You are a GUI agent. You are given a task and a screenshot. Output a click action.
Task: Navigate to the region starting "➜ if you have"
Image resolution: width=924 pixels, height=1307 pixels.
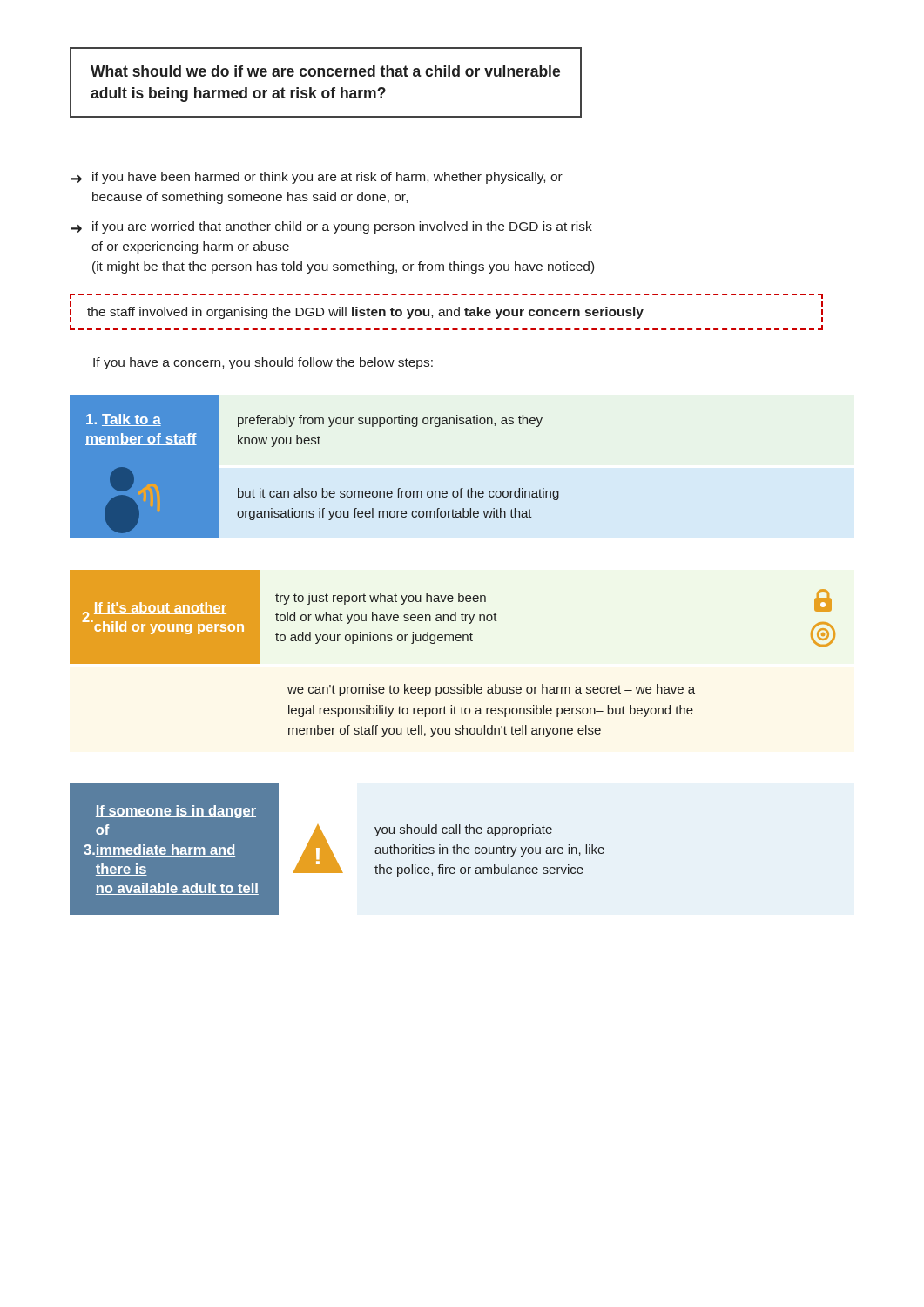(462, 187)
